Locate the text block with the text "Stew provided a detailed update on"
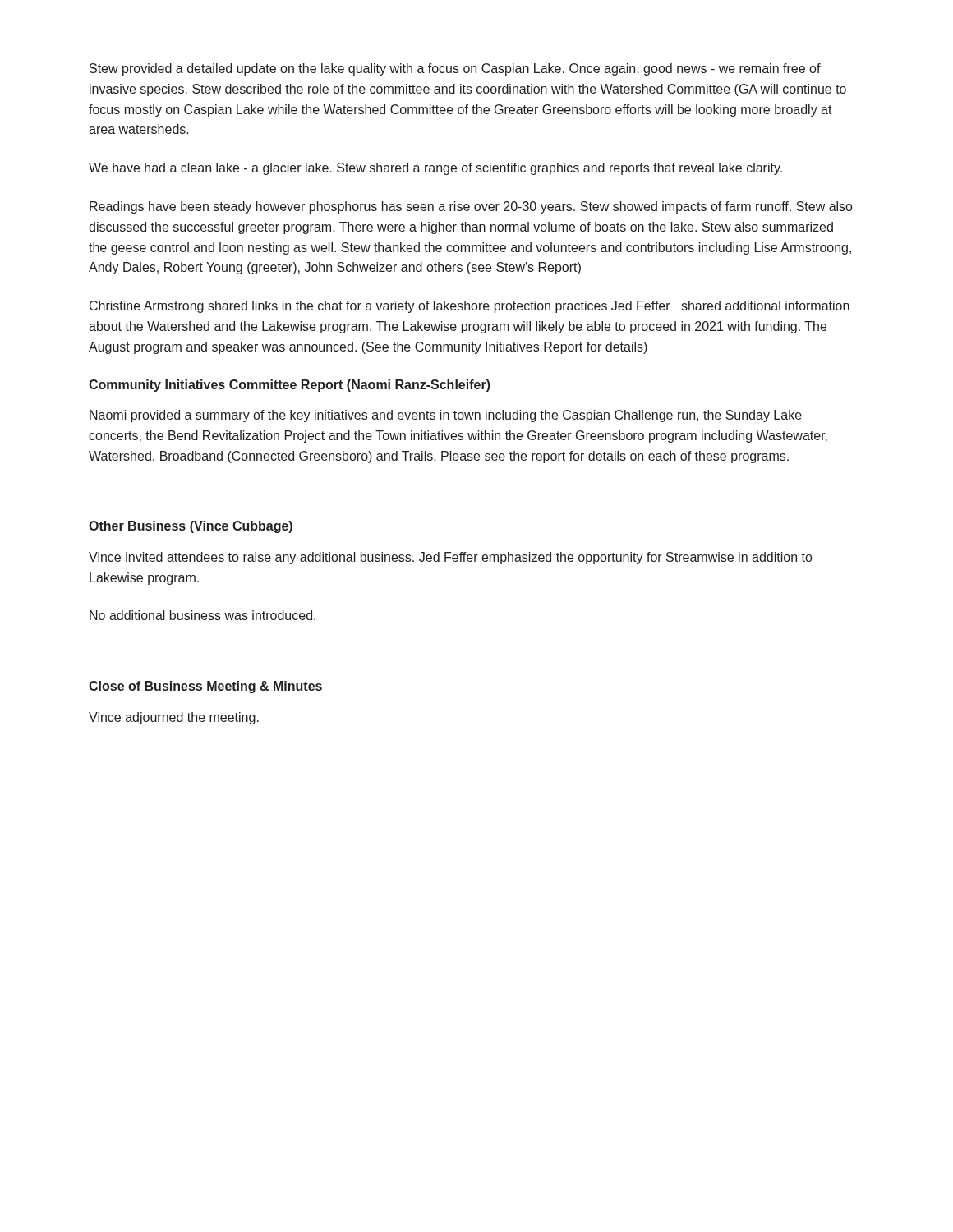Viewport: 953px width, 1232px height. coord(468,99)
